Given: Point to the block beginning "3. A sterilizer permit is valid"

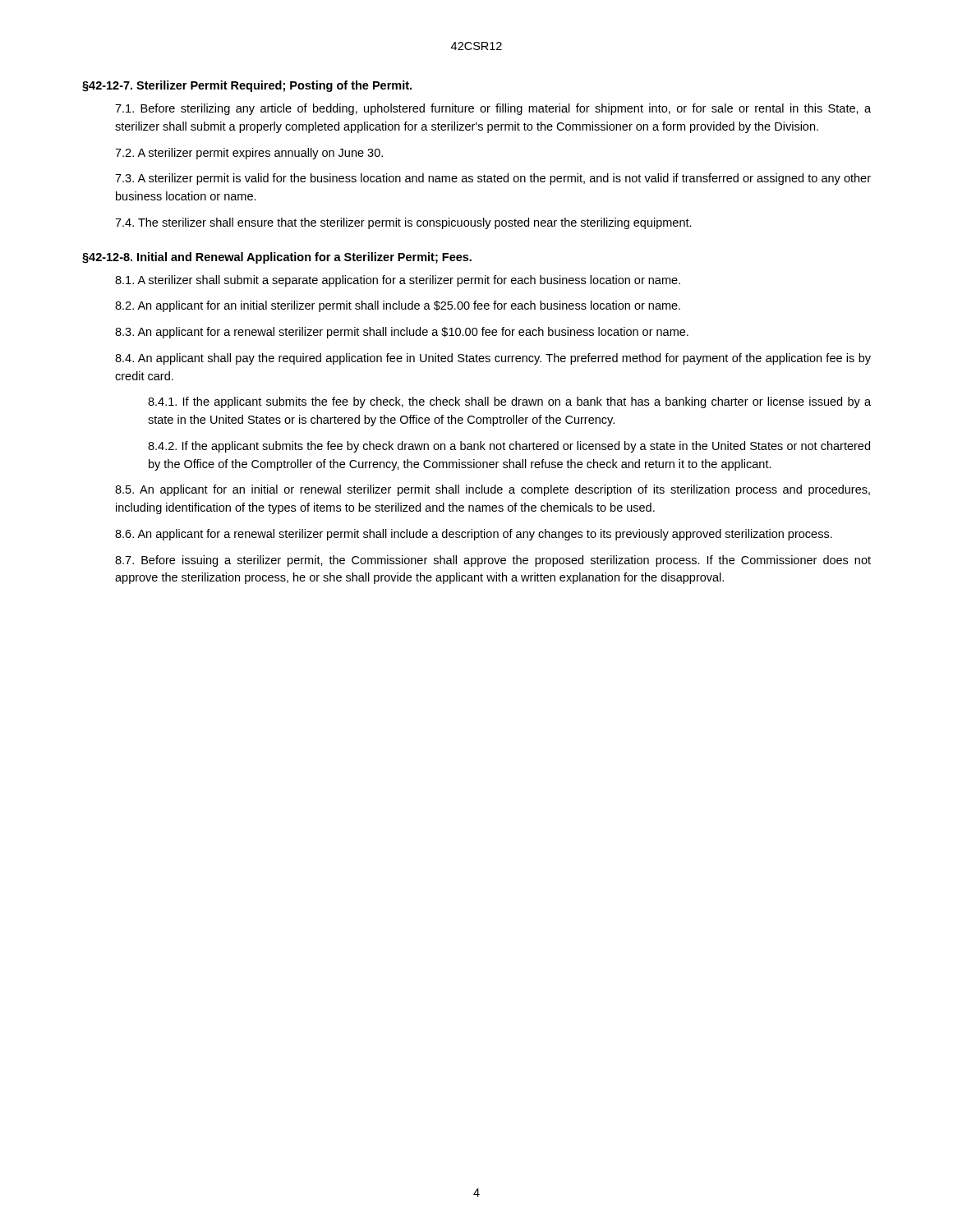Looking at the screenshot, I should click(493, 187).
